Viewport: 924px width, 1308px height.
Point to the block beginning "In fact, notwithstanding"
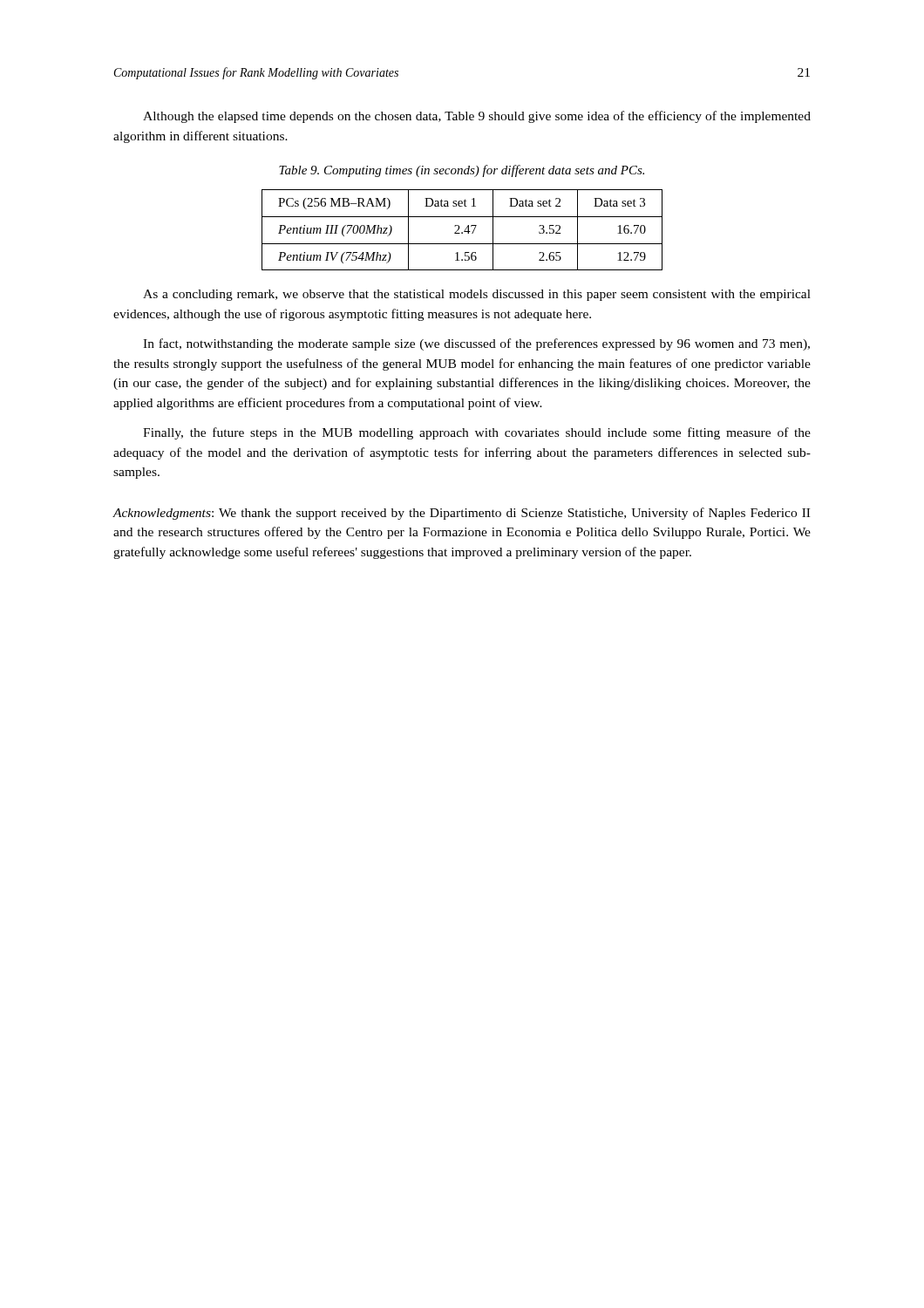tap(462, 373)
